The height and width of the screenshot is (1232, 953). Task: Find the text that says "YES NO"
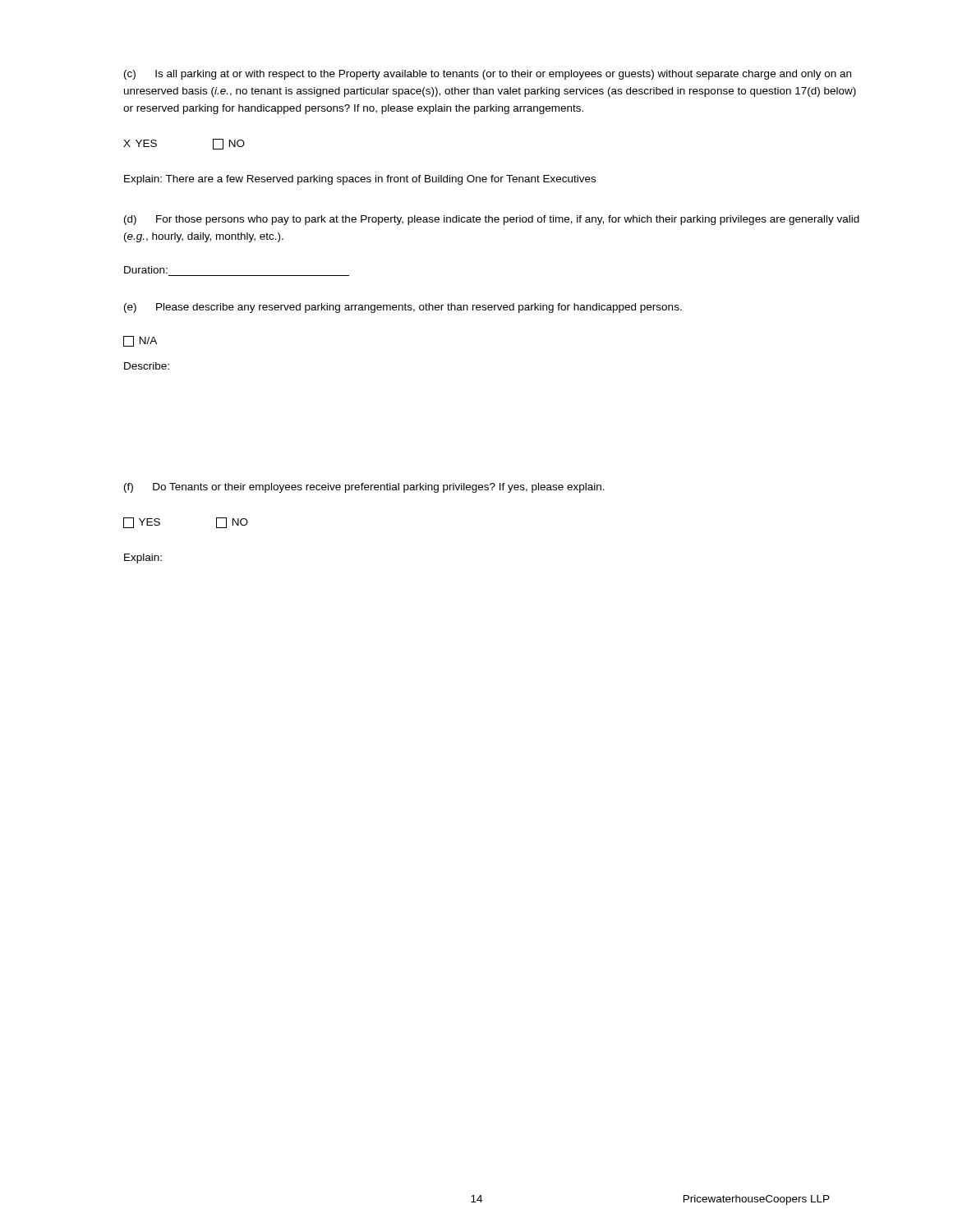(142, 523)
